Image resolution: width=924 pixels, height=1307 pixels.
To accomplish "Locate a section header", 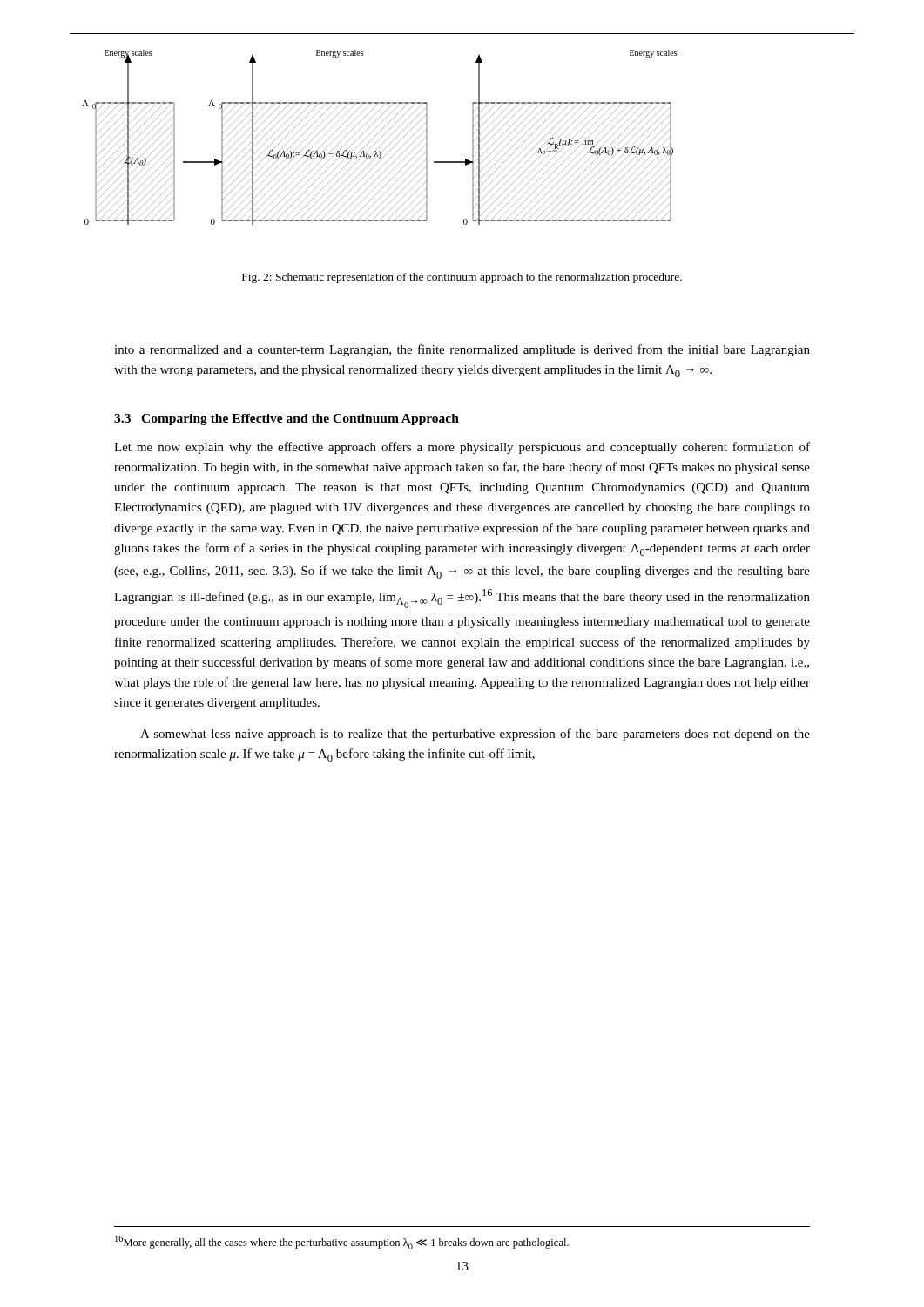I will (286, 418).
